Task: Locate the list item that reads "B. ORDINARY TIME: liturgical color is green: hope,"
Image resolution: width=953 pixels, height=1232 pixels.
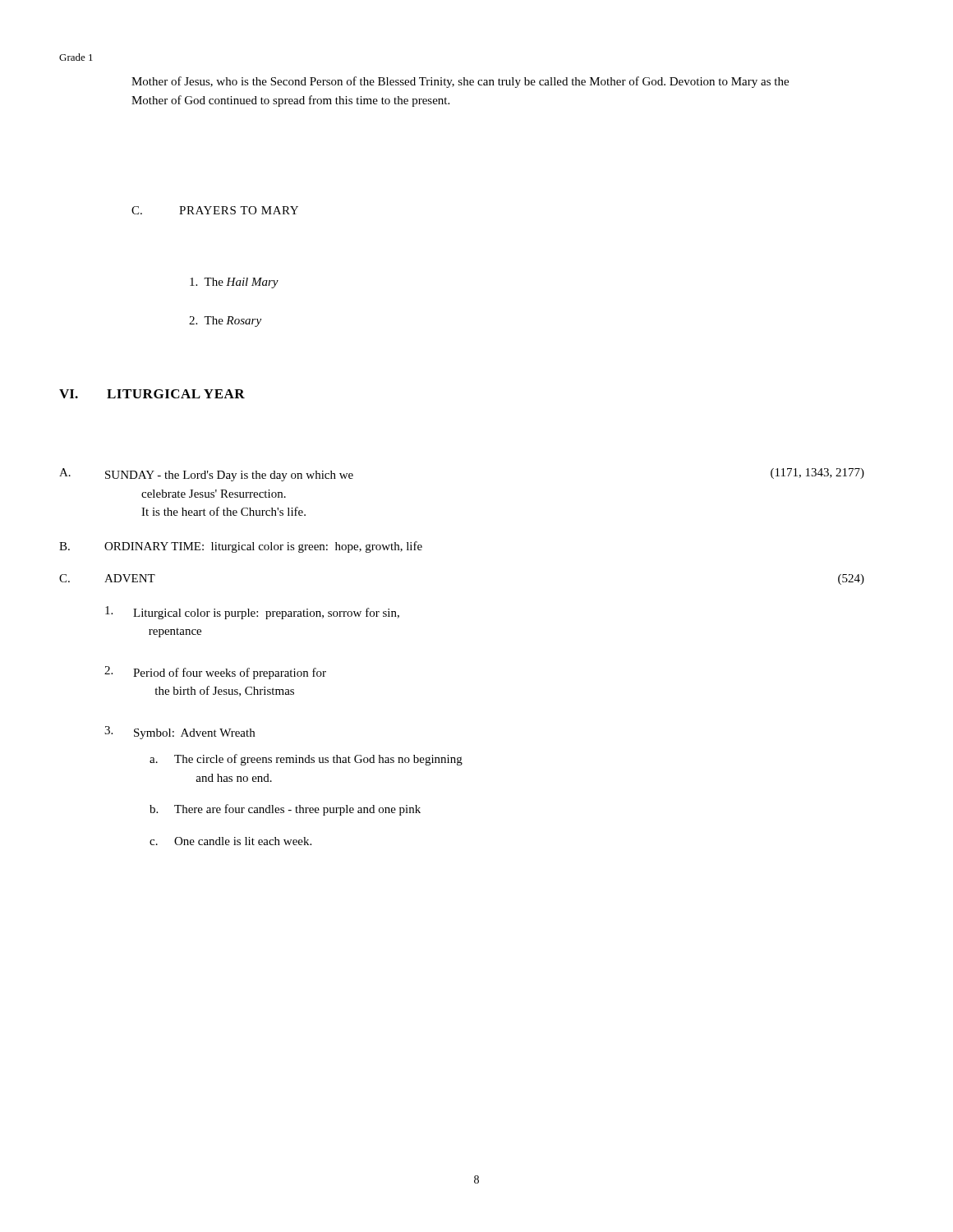Action: [241, 547]
